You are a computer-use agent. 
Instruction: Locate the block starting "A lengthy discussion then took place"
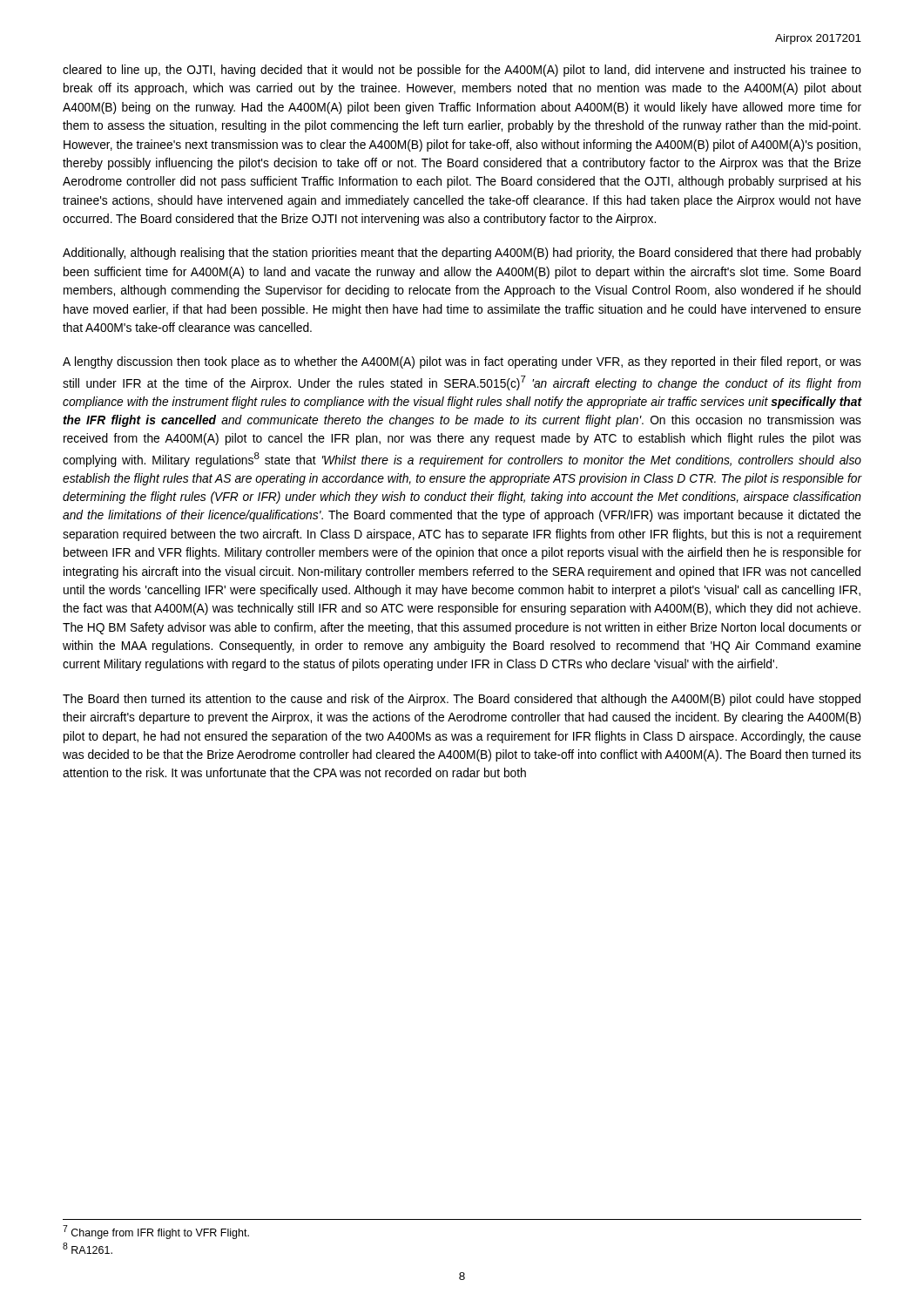462,514
